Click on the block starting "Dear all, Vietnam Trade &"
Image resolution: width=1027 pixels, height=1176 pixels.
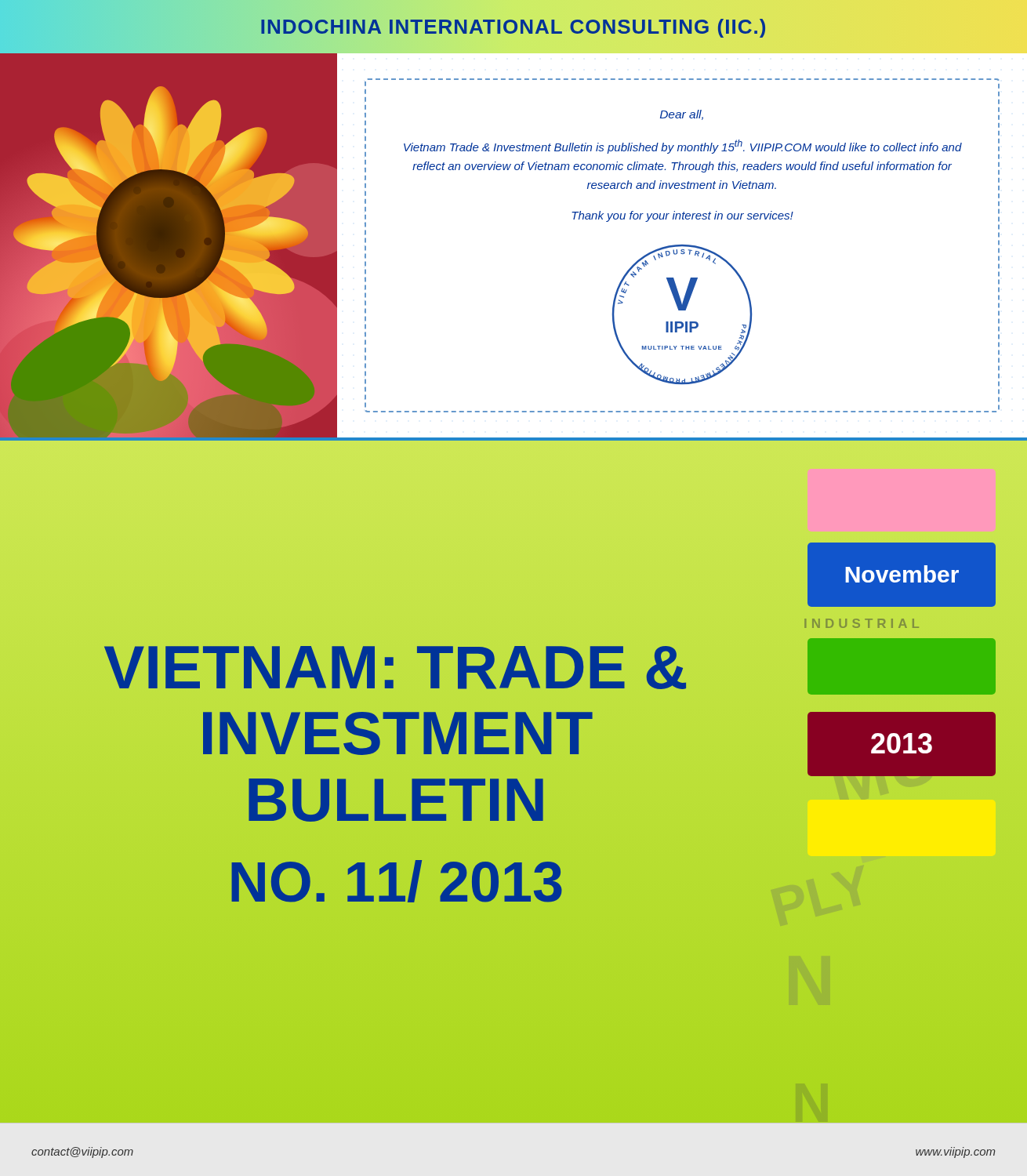[682, 245]
